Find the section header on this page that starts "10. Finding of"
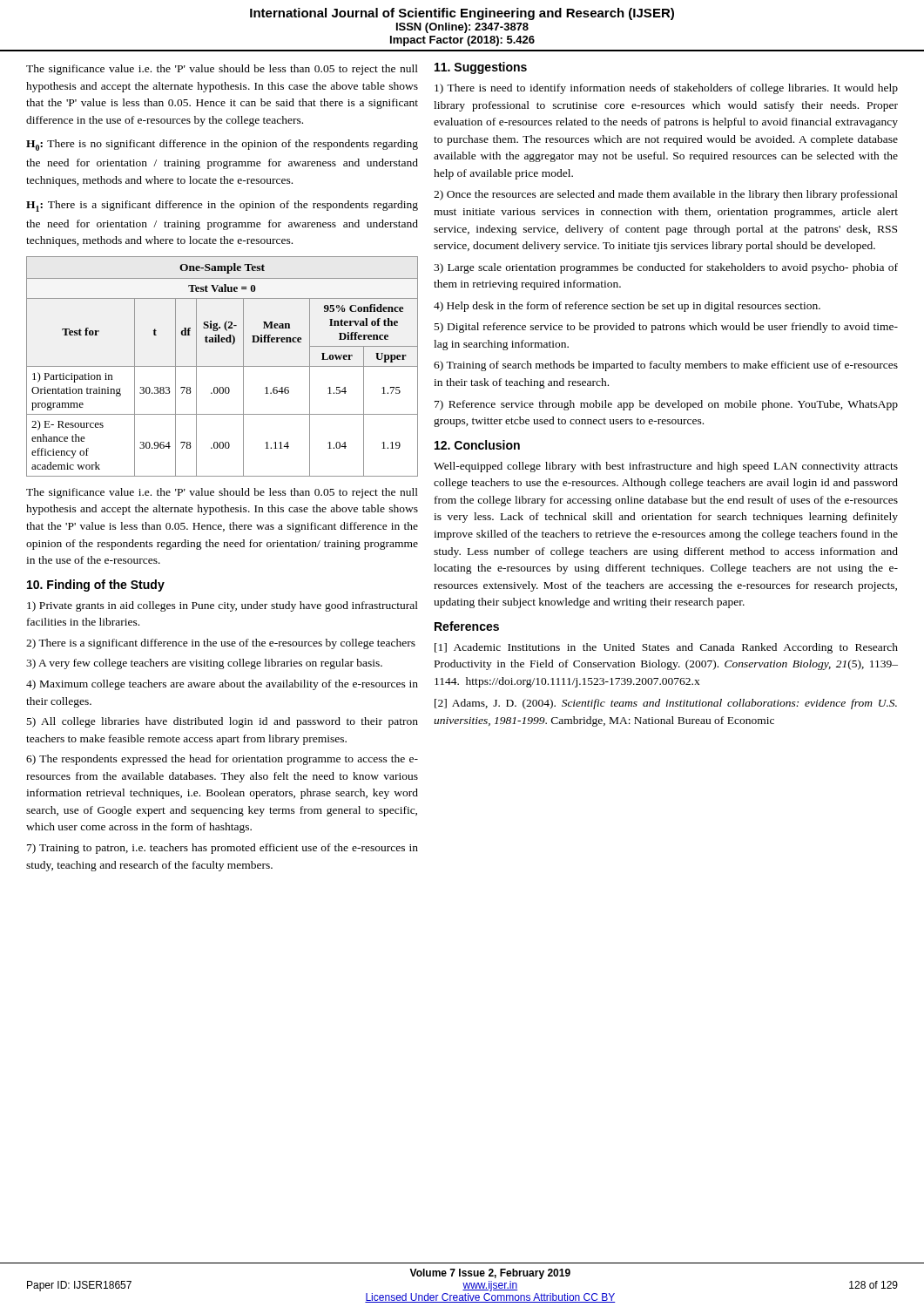924x1307 pixels. point(95,584)
